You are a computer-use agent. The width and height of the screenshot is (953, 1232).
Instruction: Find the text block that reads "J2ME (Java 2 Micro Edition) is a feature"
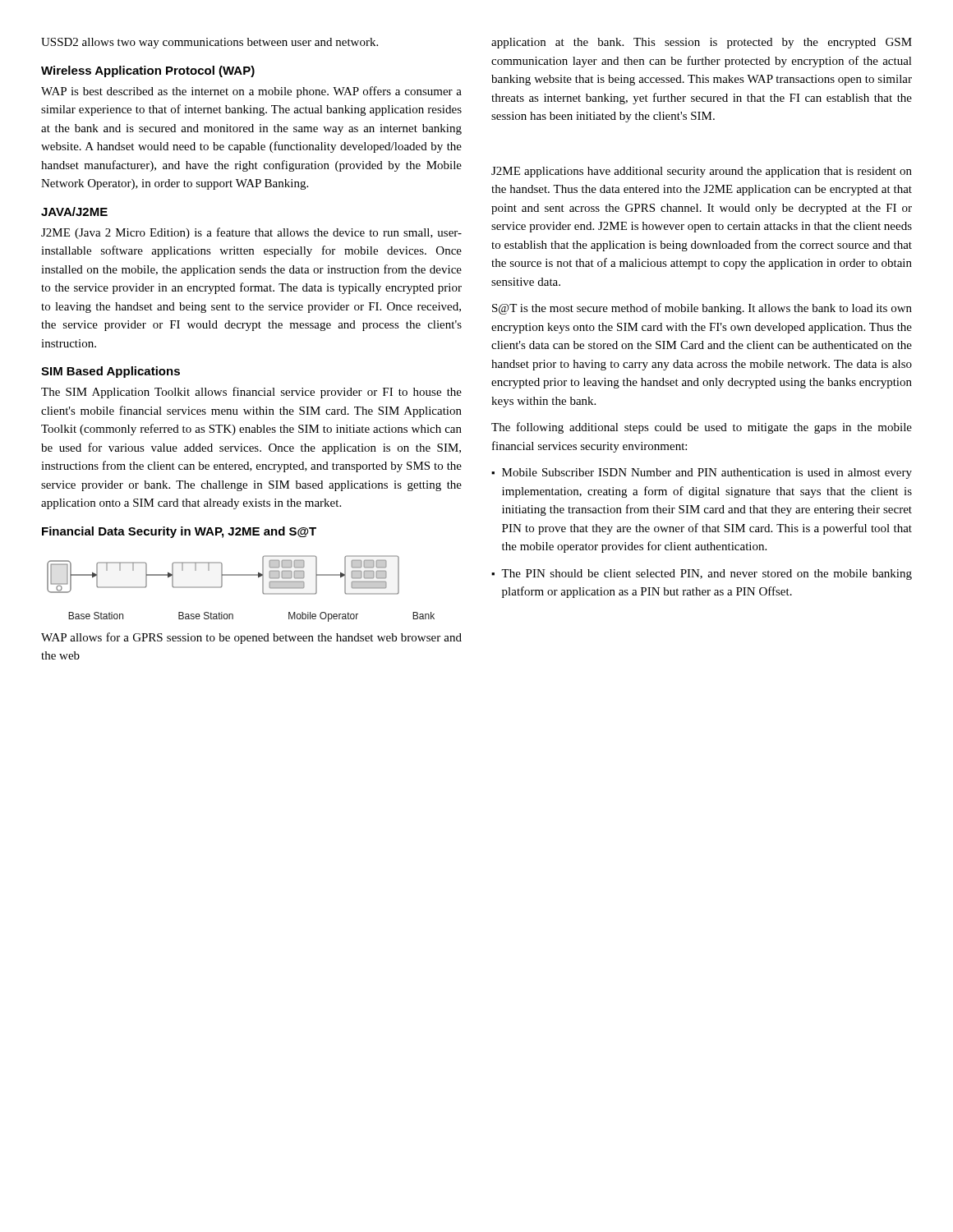coord(251,288)
